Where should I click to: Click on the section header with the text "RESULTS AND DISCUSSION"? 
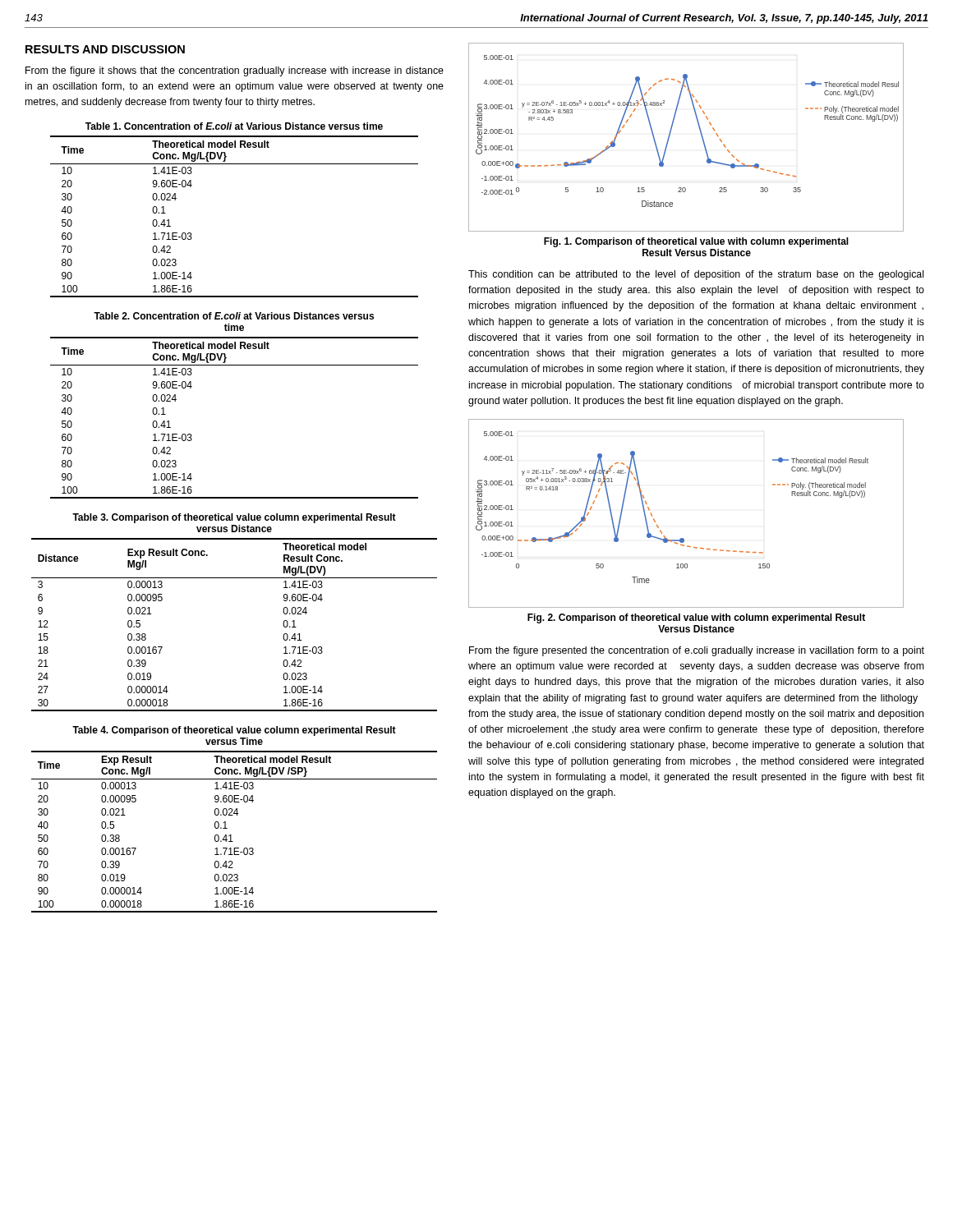coord(105,49)
